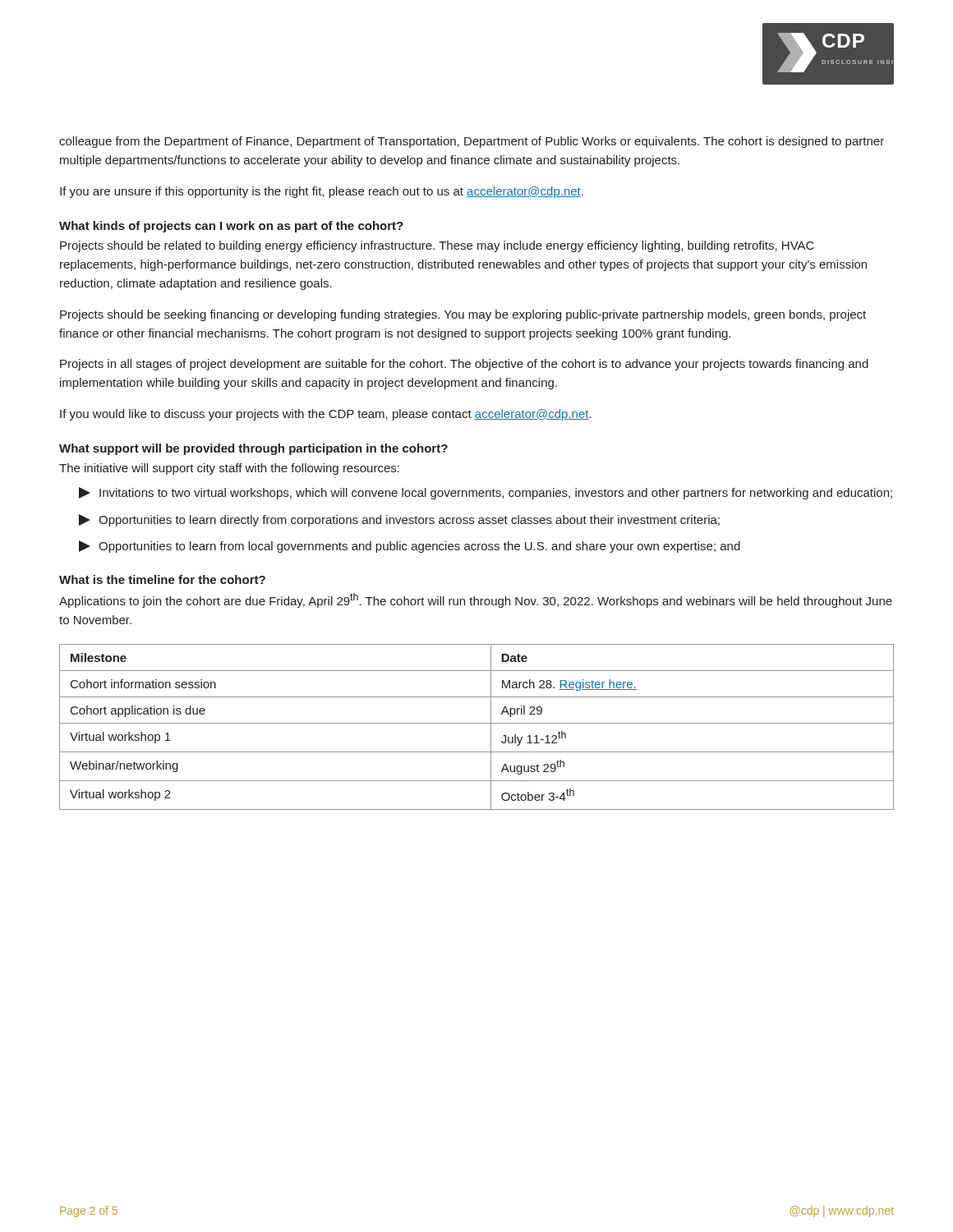Click the section header that begins "What kinds of"
The width and height of the screenshot is (953, 1232).
(x=231, y=225)
